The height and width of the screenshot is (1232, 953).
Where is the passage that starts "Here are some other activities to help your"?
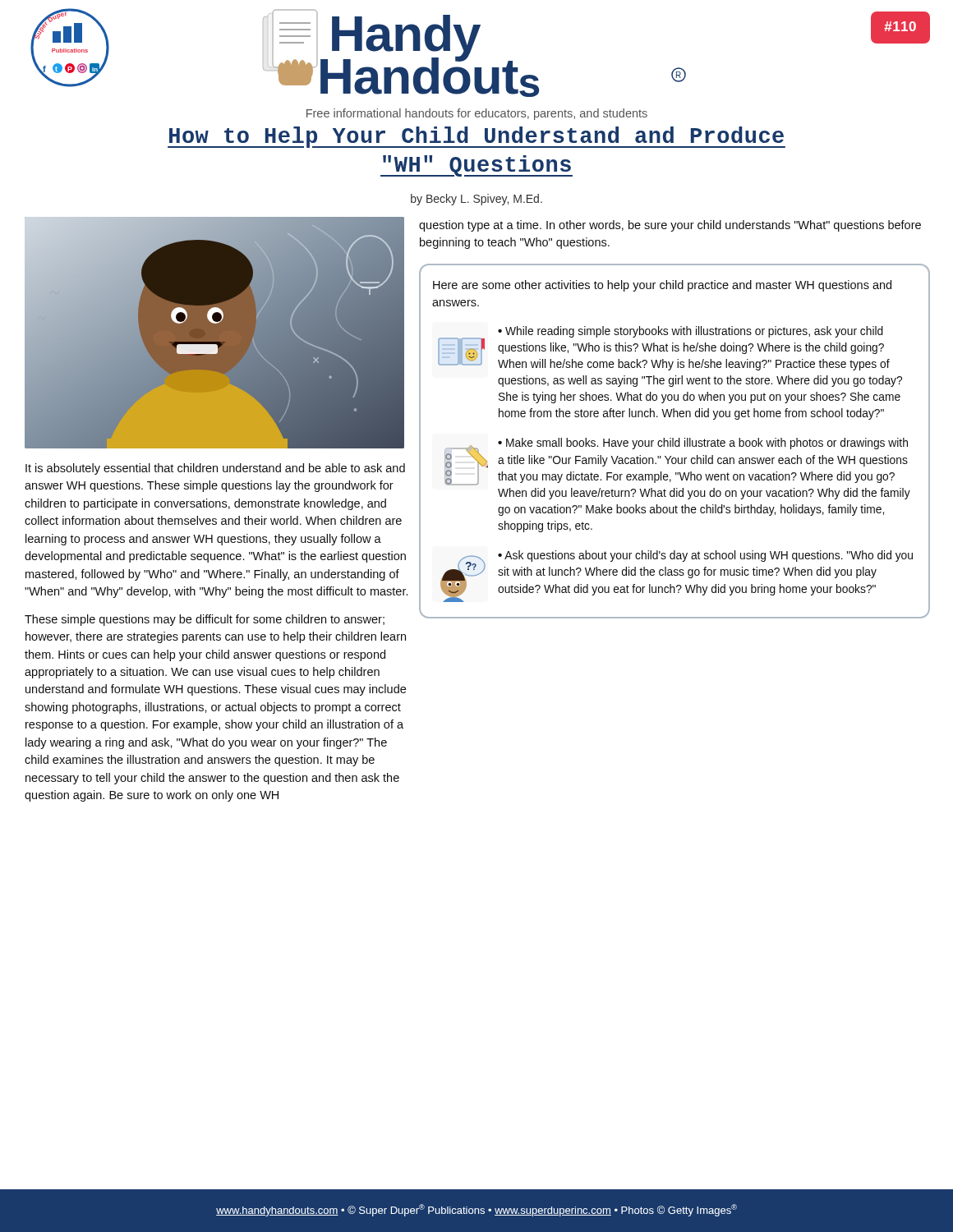point(662,294)
